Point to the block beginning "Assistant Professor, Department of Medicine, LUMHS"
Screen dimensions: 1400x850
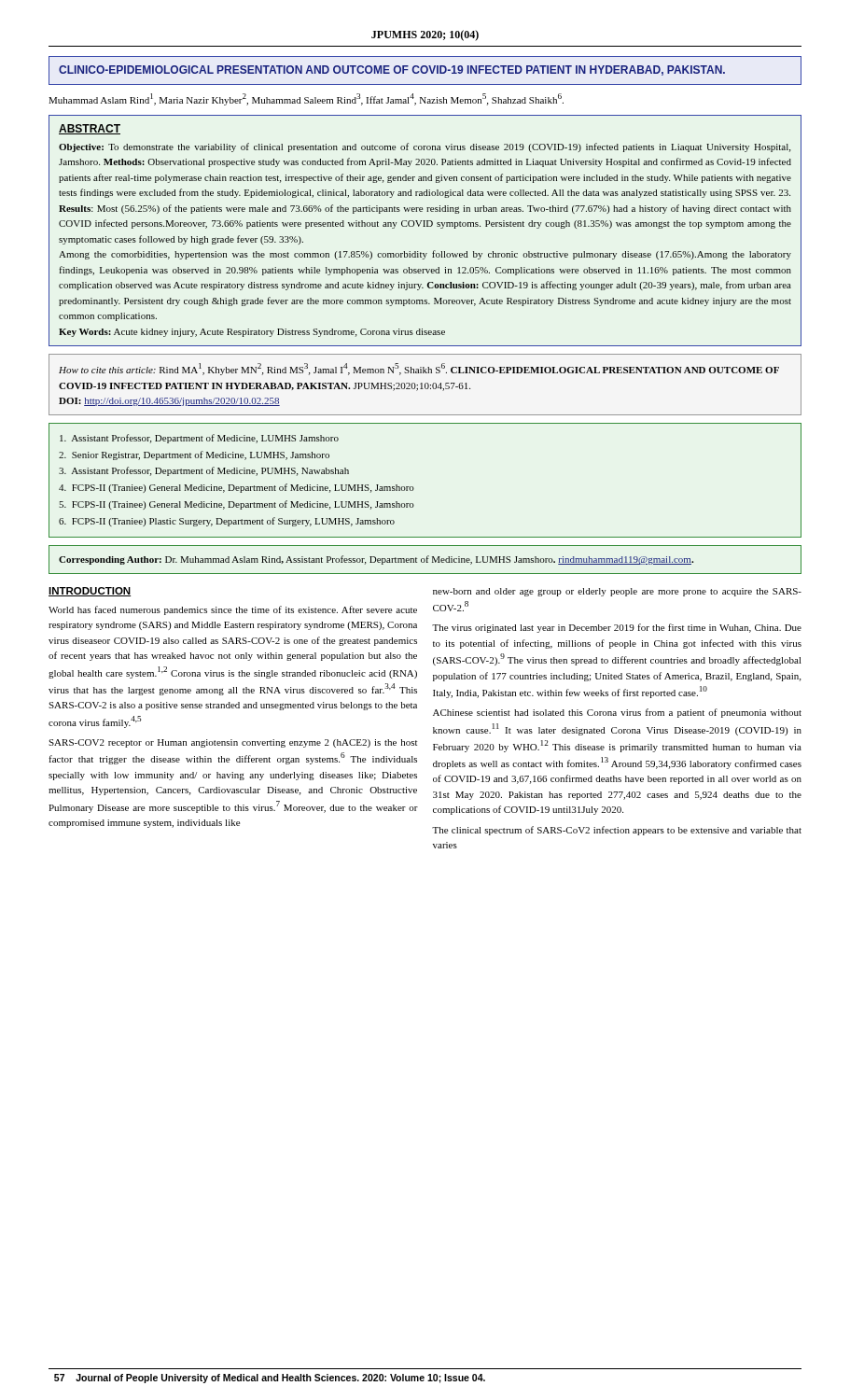199,439
